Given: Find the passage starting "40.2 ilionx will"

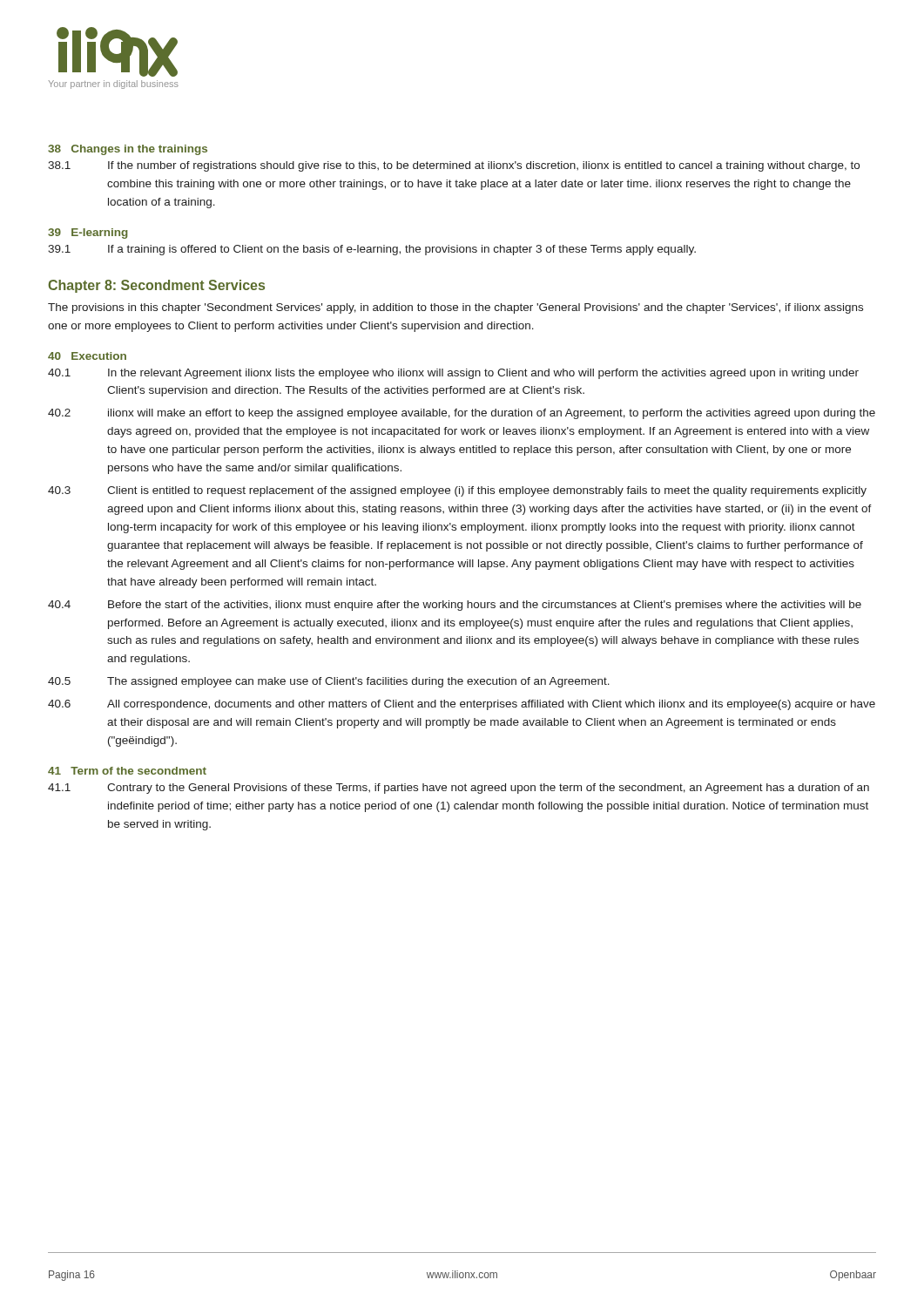Looking at the screenshot, I should click(462, 441).
